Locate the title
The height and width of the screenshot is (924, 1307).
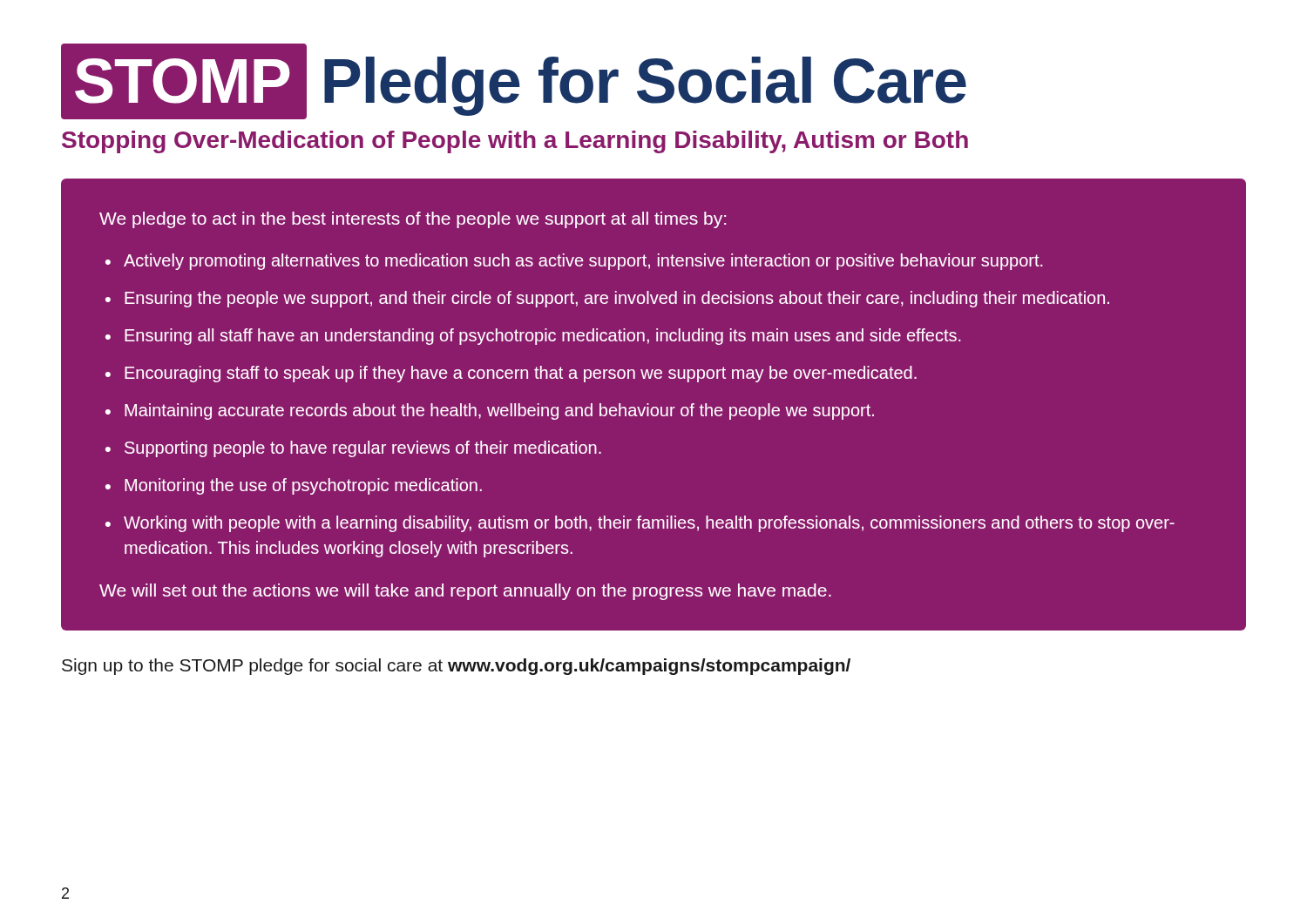[x=514, y=81]
